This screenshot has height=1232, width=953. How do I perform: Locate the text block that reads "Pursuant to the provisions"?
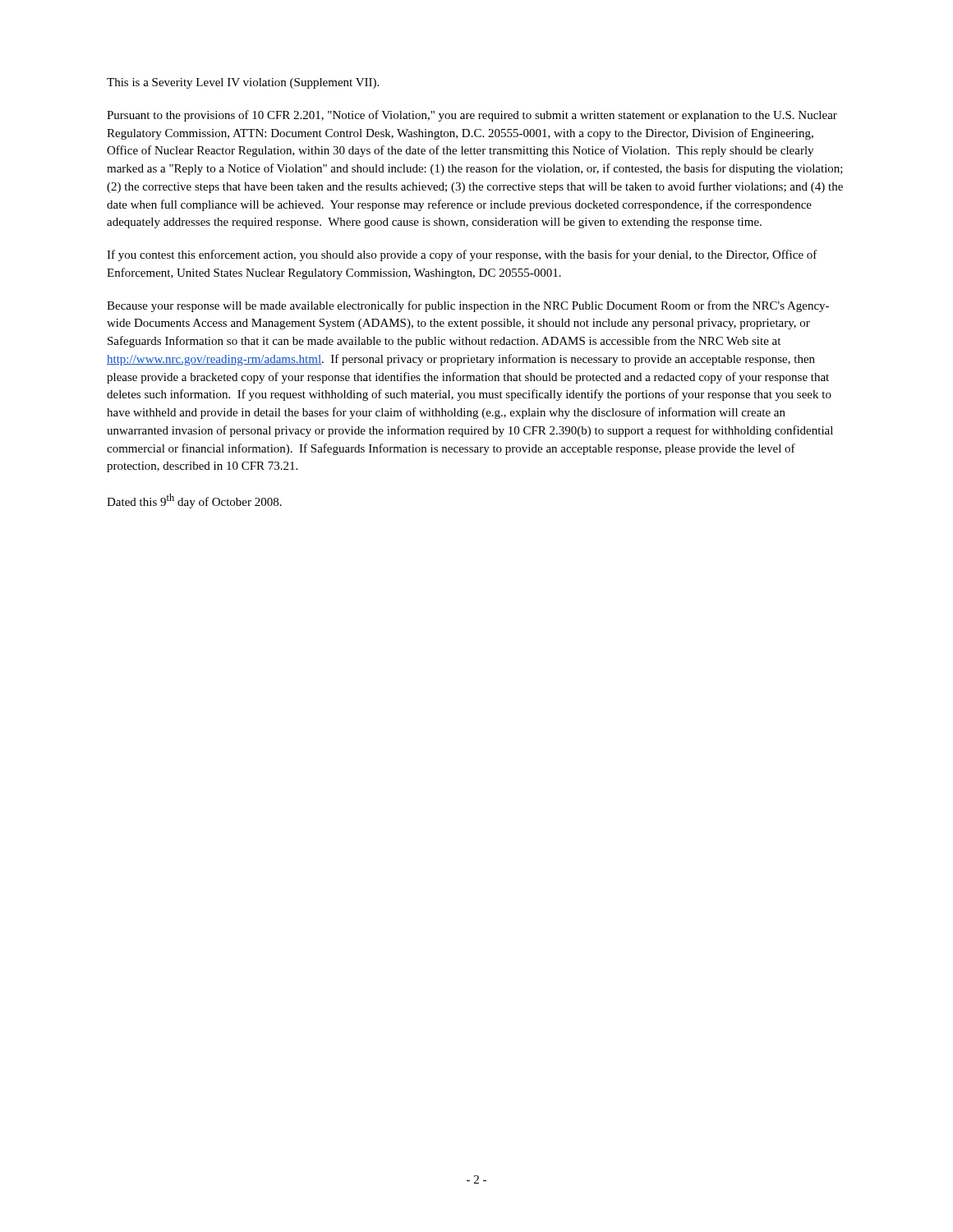(x=475, y=168)
